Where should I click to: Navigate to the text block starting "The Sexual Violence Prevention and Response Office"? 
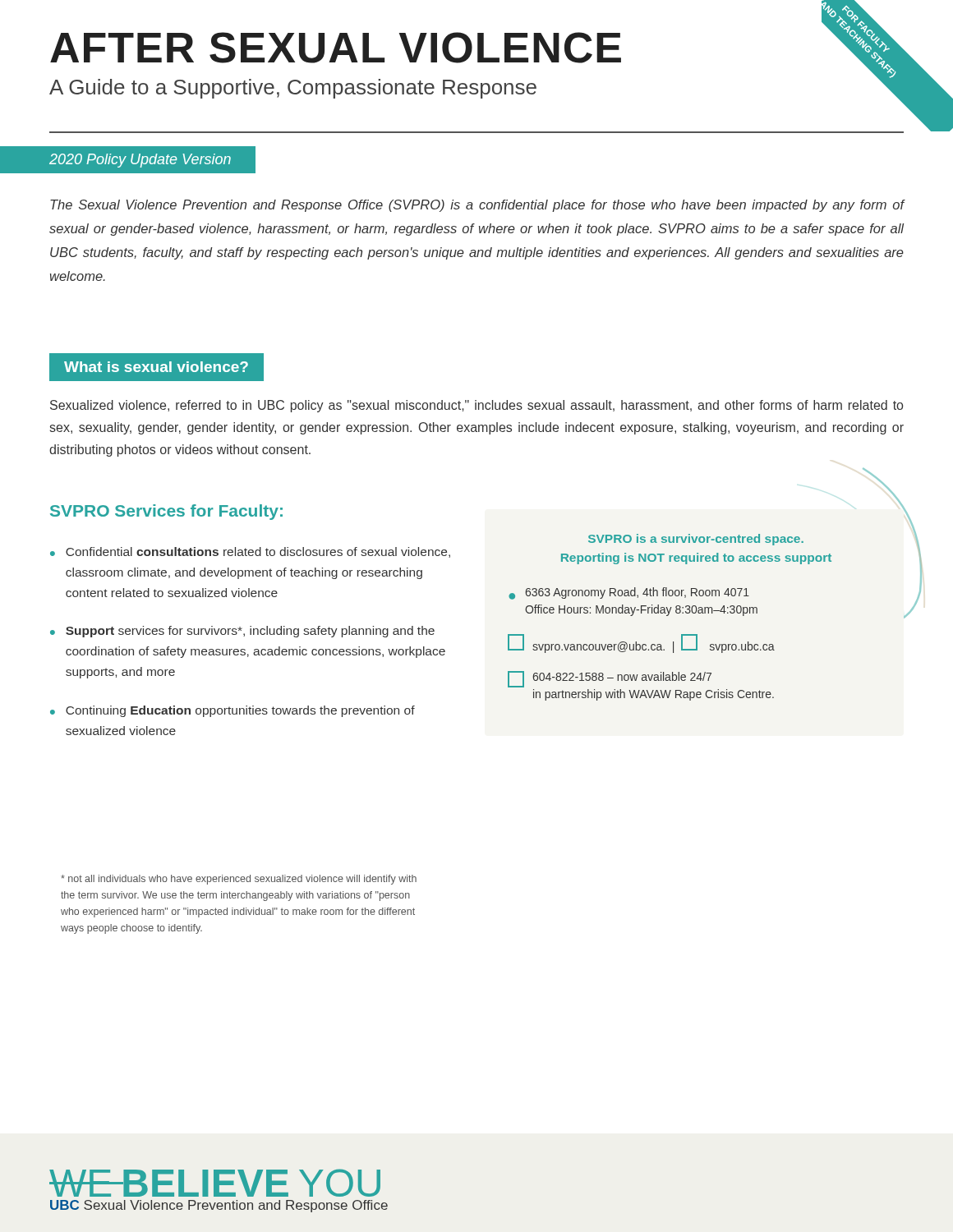[476, 240]
